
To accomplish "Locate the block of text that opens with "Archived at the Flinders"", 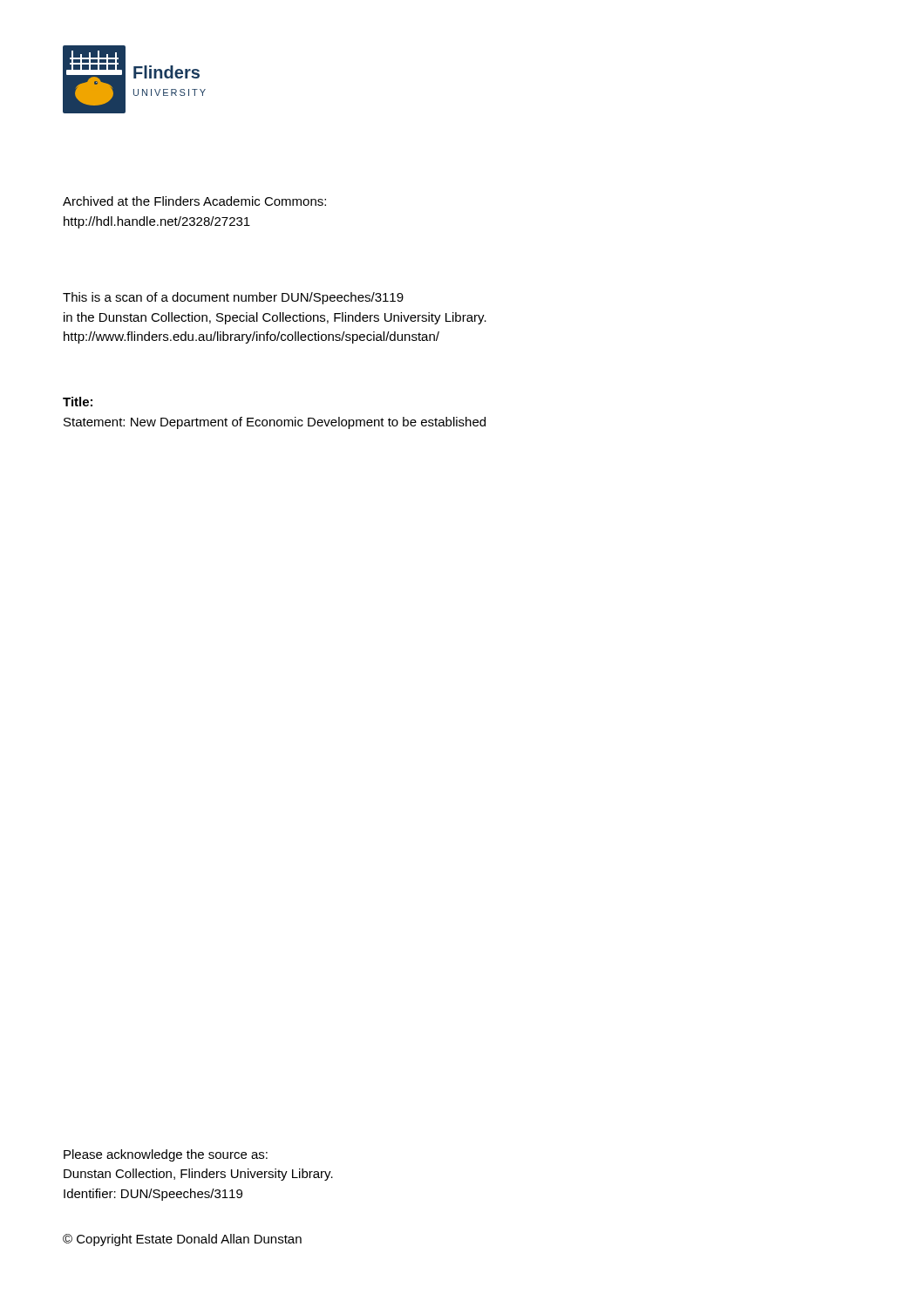I will (x=195, y=211).
